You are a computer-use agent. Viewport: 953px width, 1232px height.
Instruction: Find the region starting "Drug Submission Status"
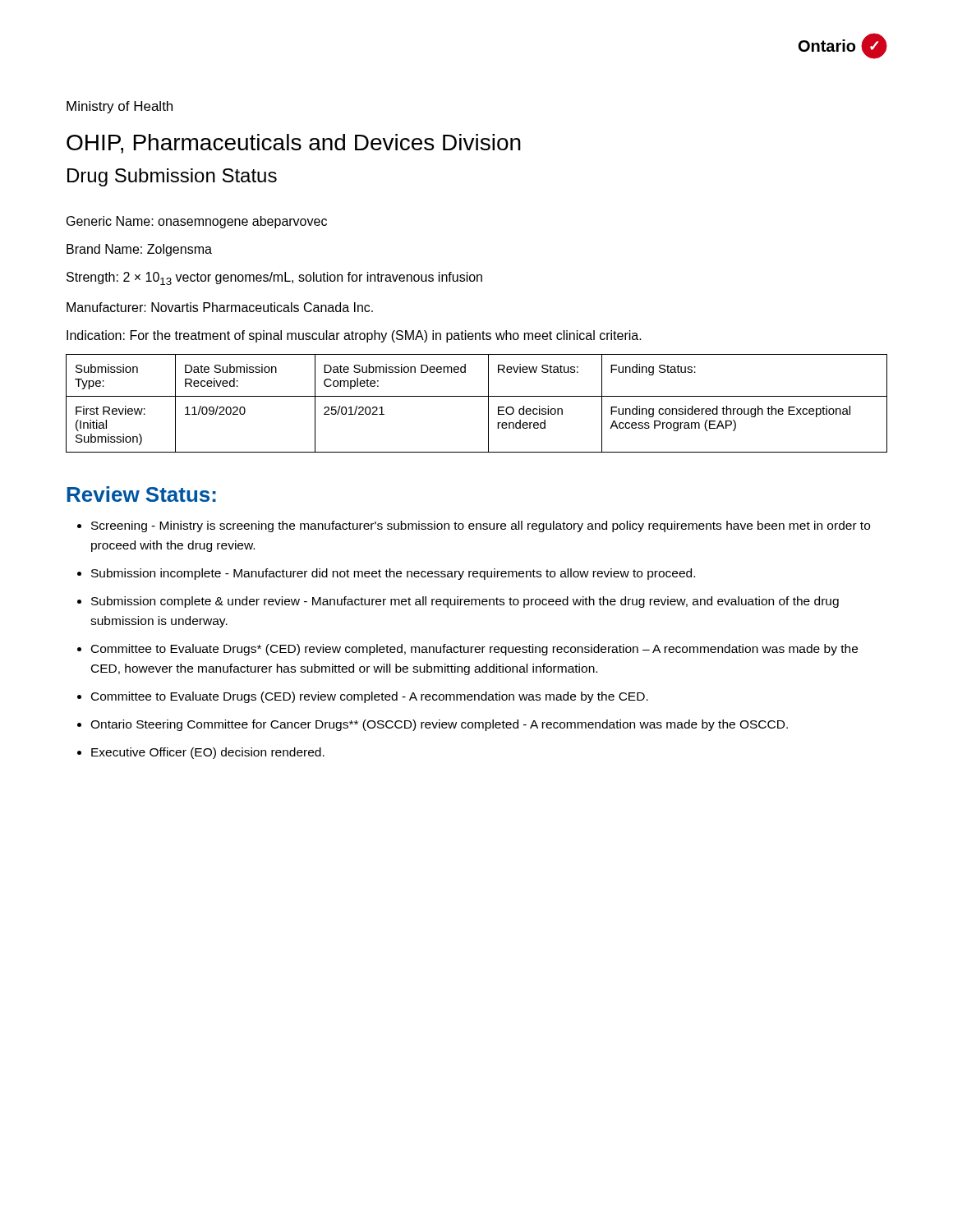click(x=171, y=175)
